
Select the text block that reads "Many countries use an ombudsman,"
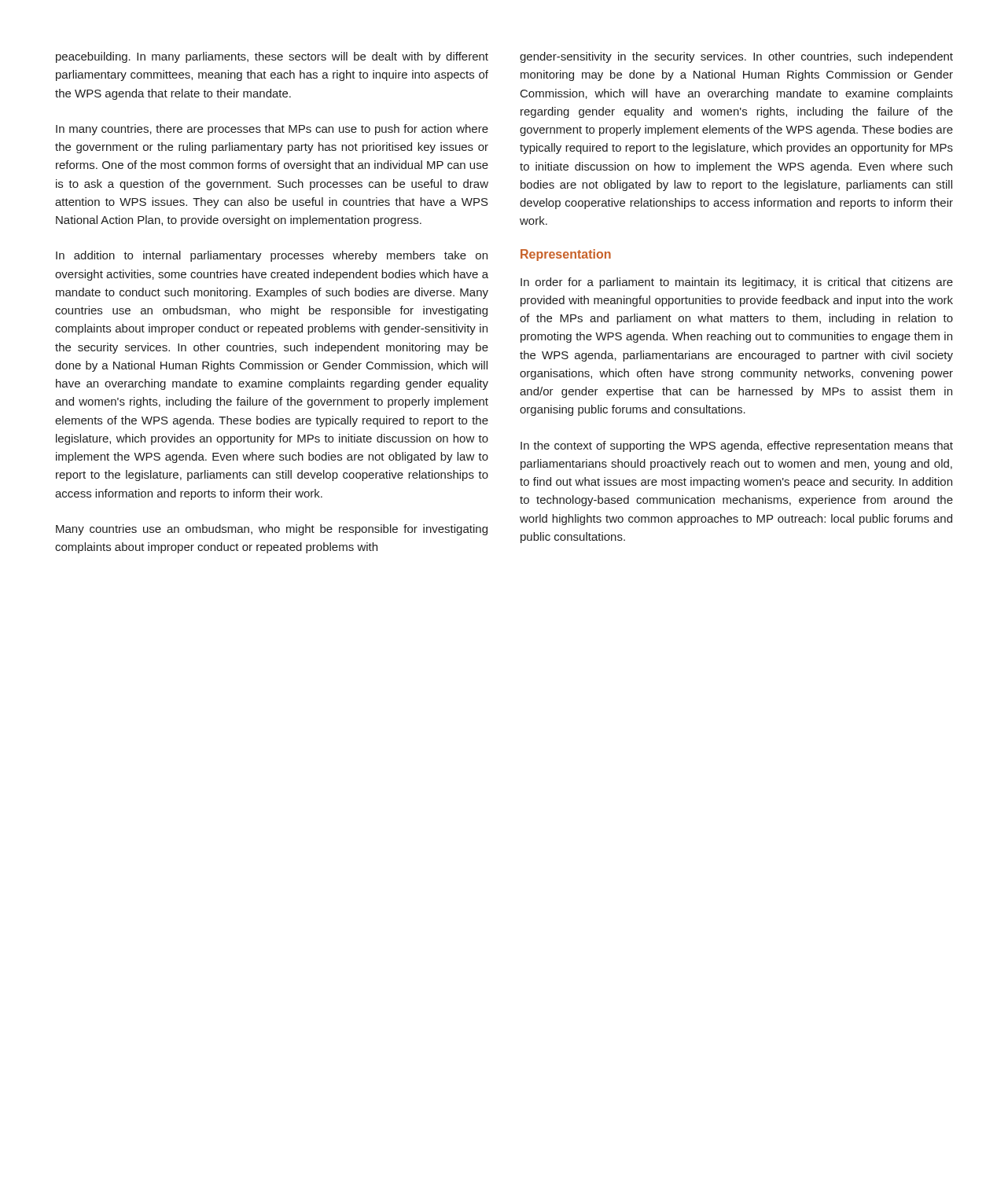(272, 538)
